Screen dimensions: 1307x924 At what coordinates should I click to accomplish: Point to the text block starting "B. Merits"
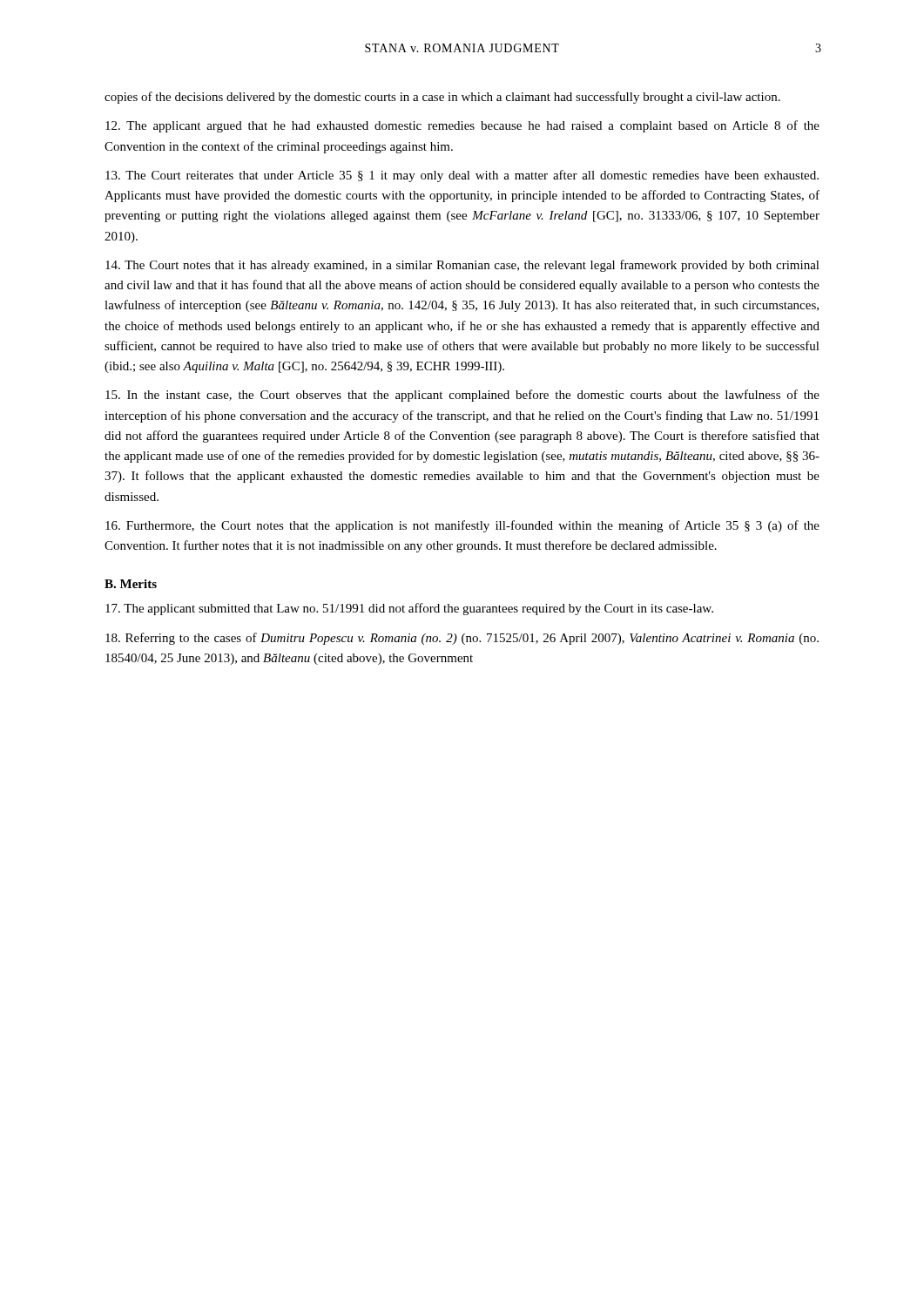(131, 584)
